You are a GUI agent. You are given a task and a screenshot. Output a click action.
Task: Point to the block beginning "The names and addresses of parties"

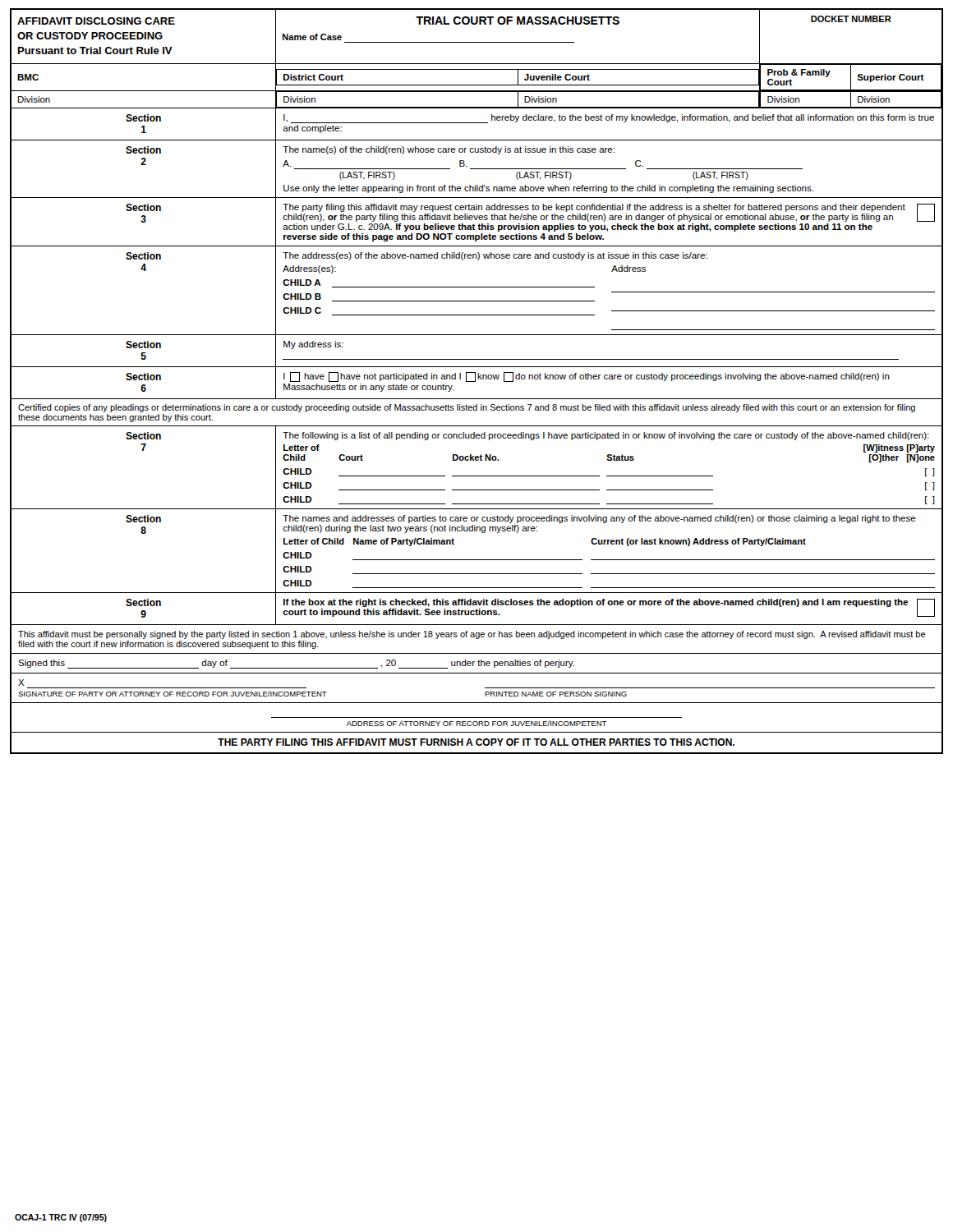click(x=609, y=550)
